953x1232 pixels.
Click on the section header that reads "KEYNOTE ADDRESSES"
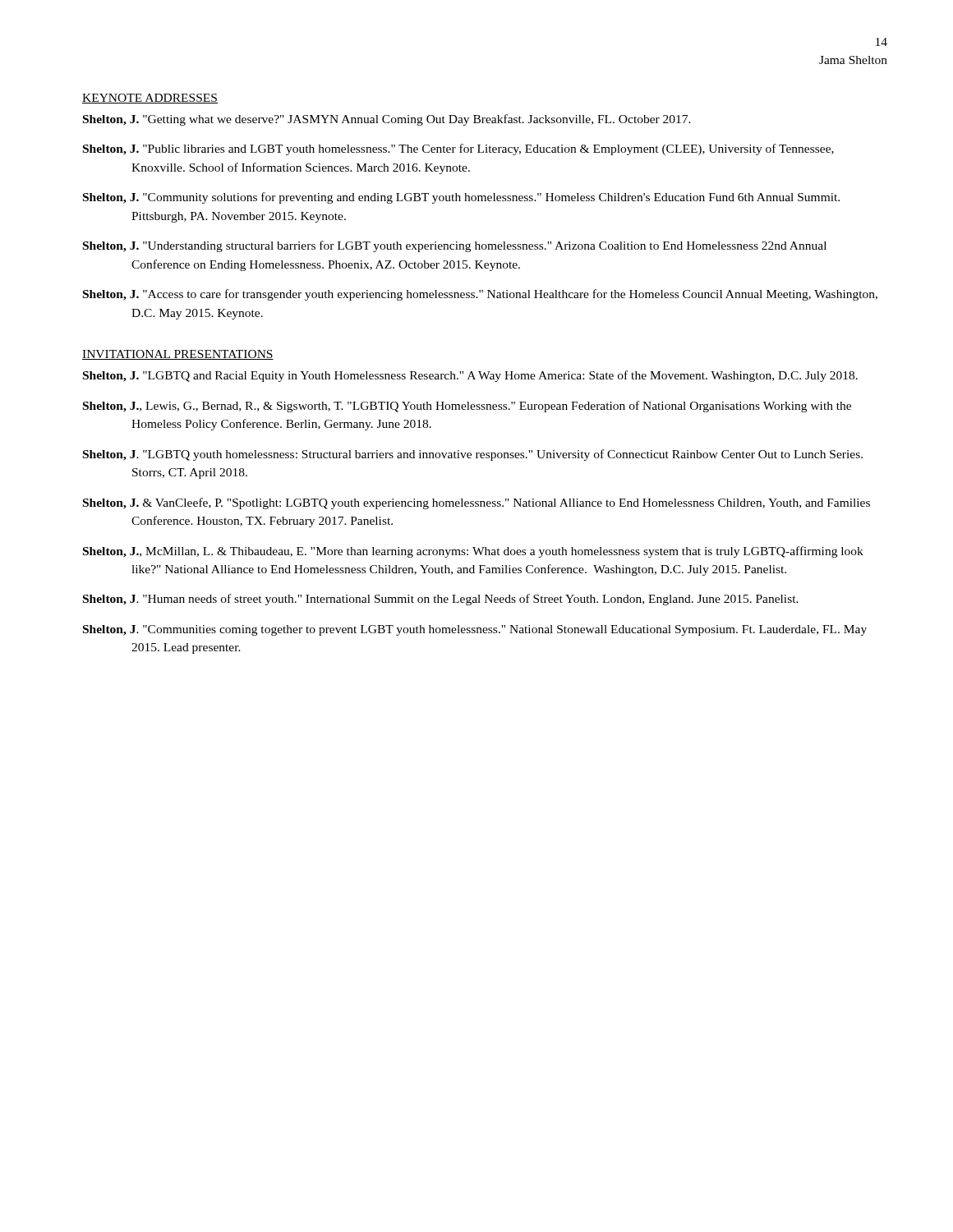[150, 97]
